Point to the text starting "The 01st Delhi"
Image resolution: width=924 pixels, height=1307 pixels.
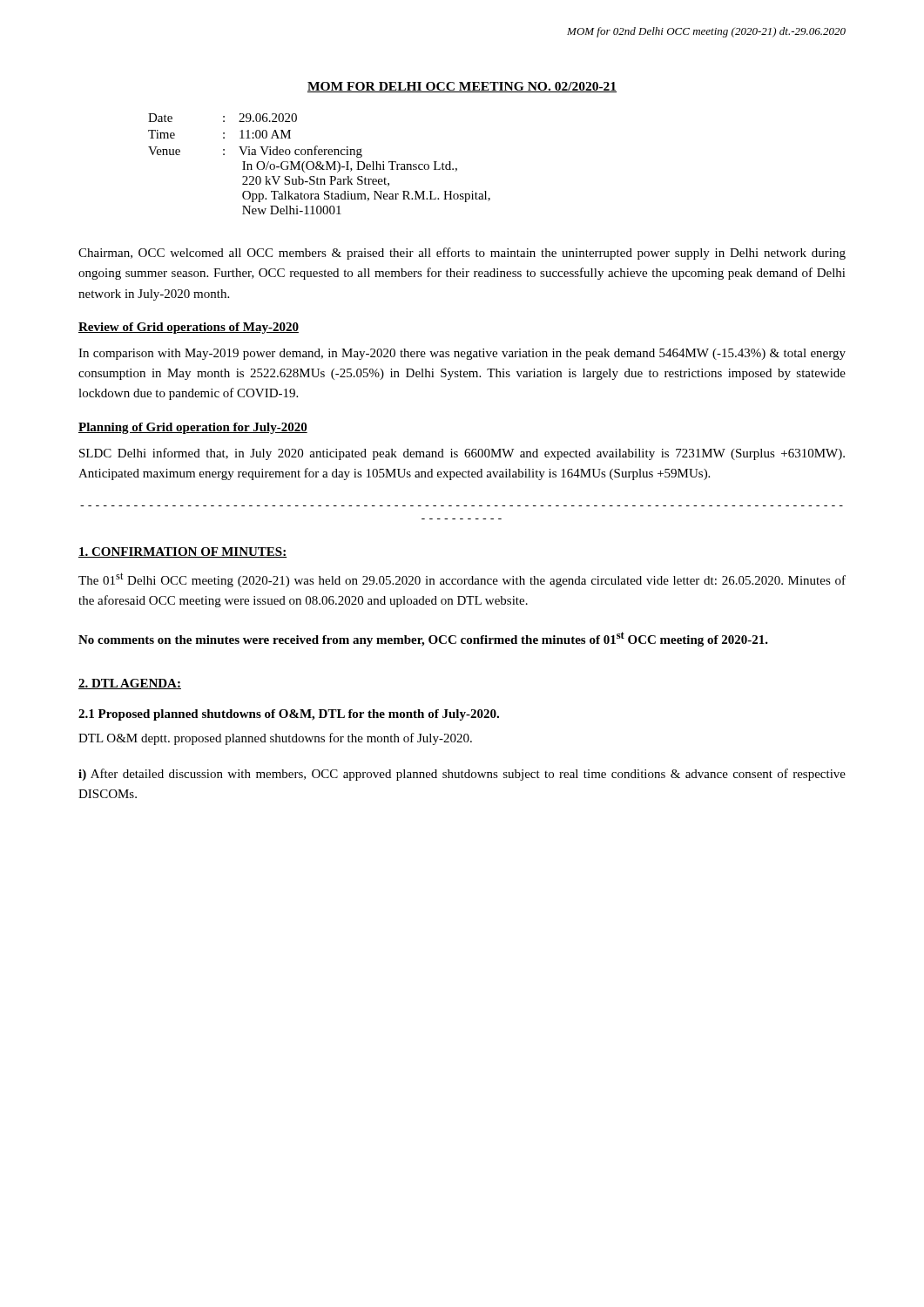click(x=462, y=589)
